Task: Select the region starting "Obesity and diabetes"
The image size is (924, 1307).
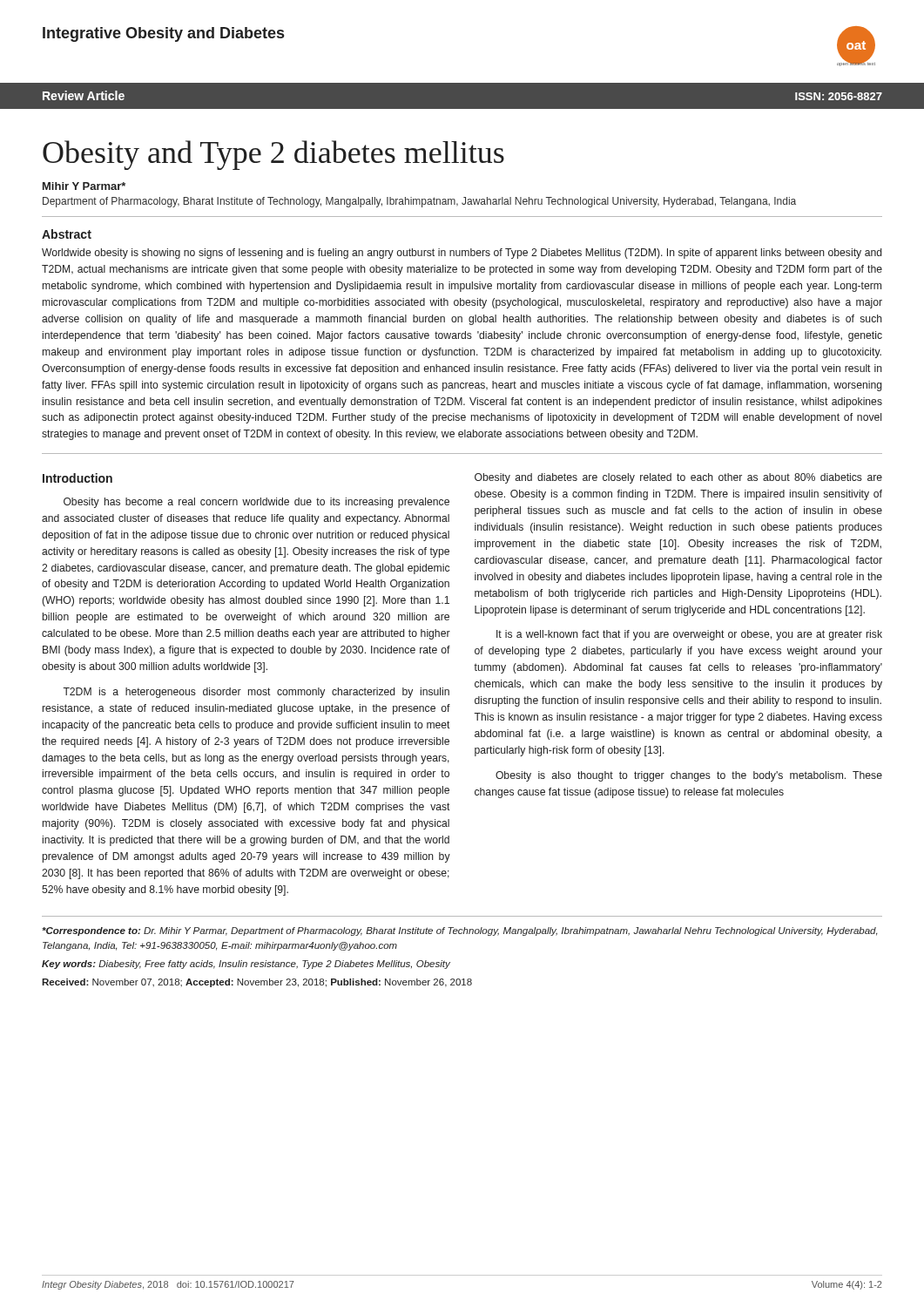Action: pyautogui.click(x=678, y=544)
